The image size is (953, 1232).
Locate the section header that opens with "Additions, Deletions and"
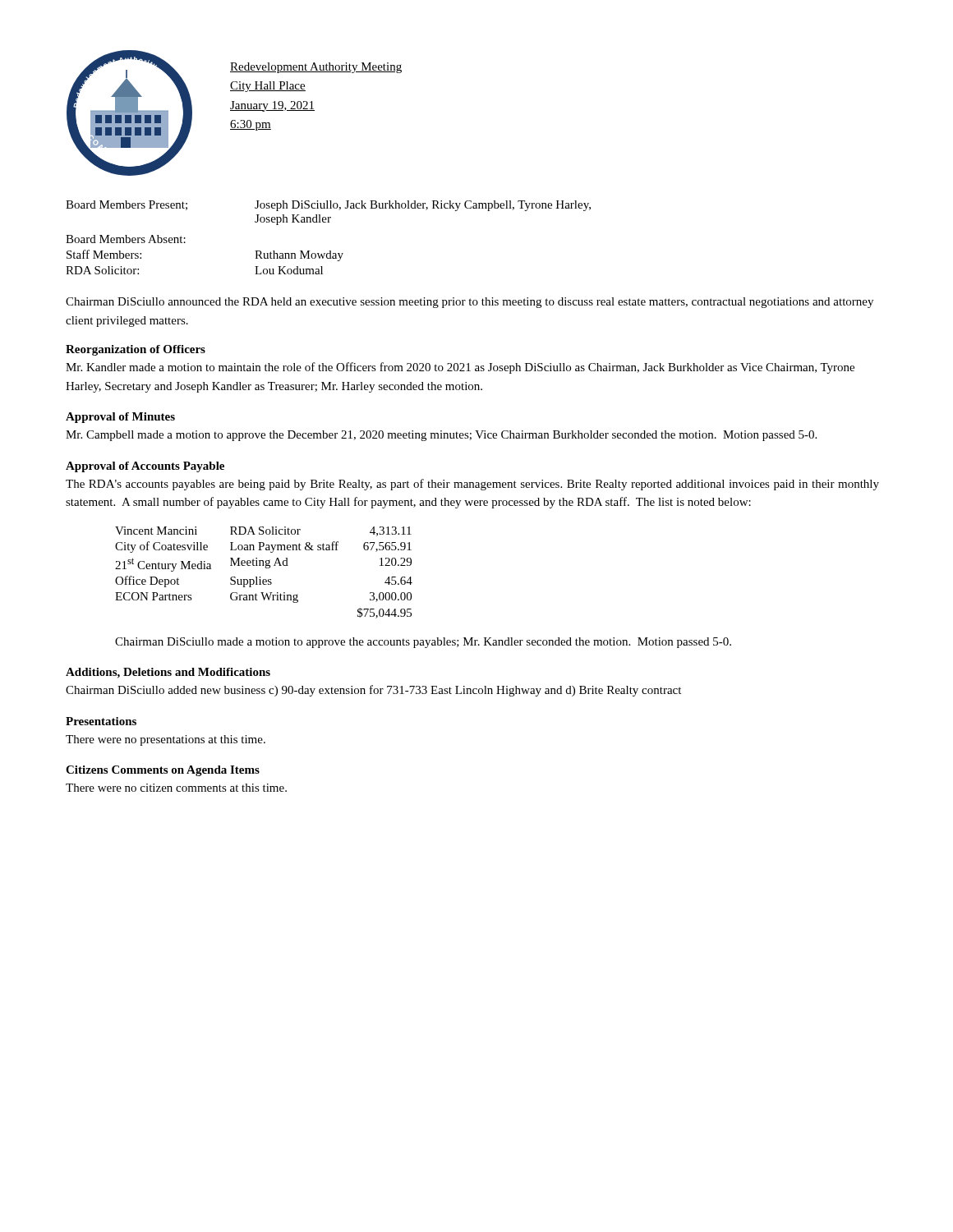coord(168,672)
